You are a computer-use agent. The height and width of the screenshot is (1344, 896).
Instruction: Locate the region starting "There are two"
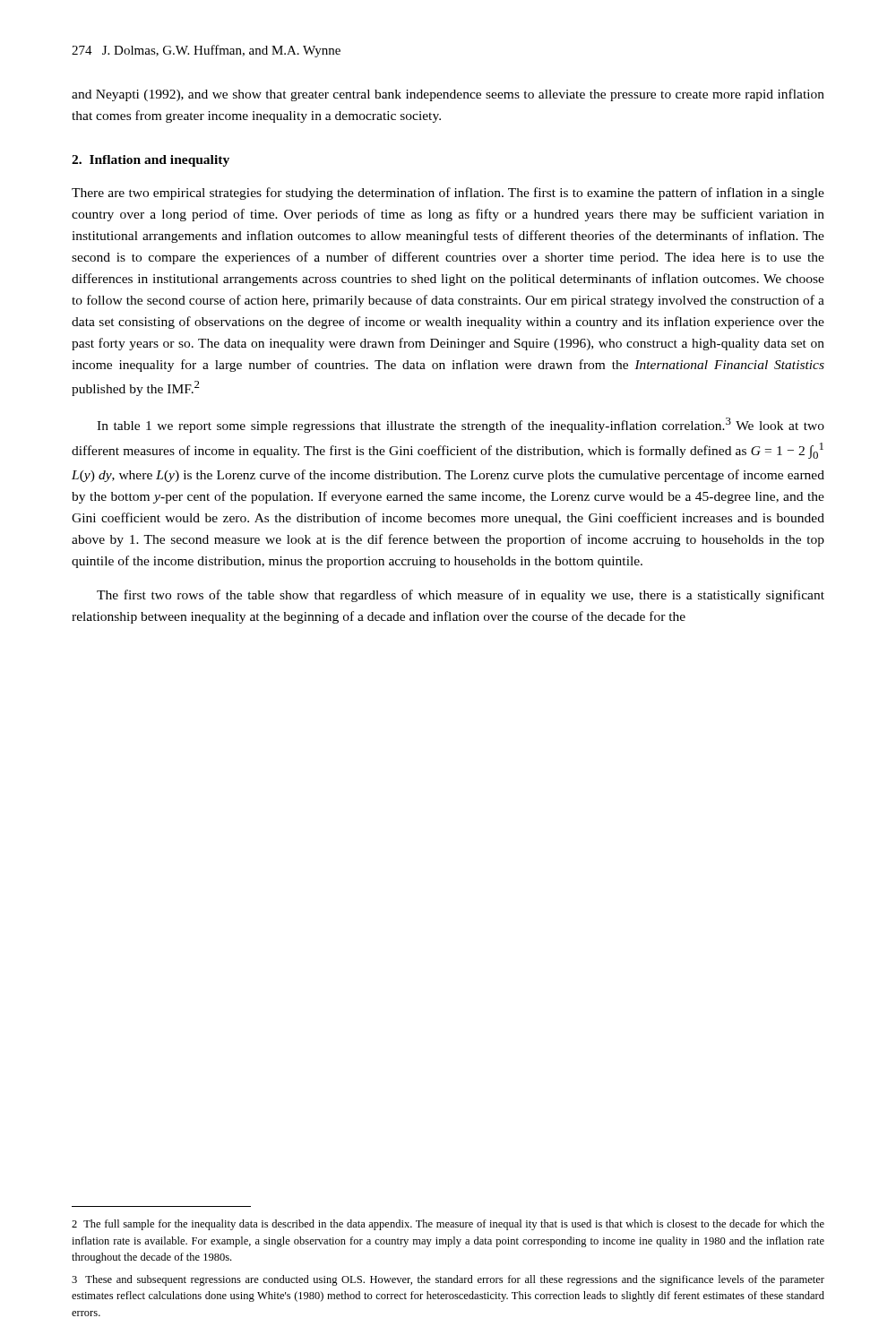[448, 291]
